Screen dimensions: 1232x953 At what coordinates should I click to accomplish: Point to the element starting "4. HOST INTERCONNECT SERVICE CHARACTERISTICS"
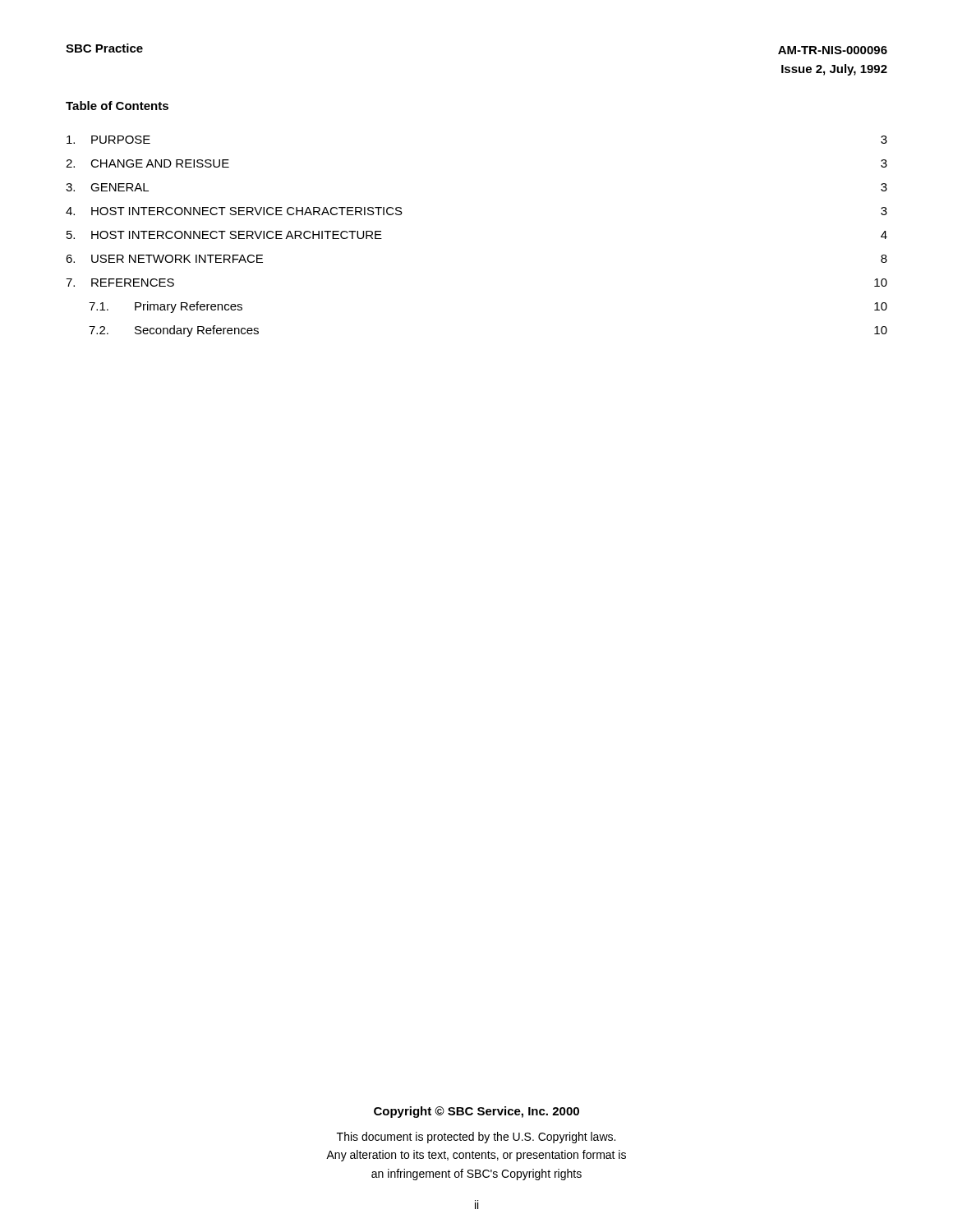(x=241, y=211)
